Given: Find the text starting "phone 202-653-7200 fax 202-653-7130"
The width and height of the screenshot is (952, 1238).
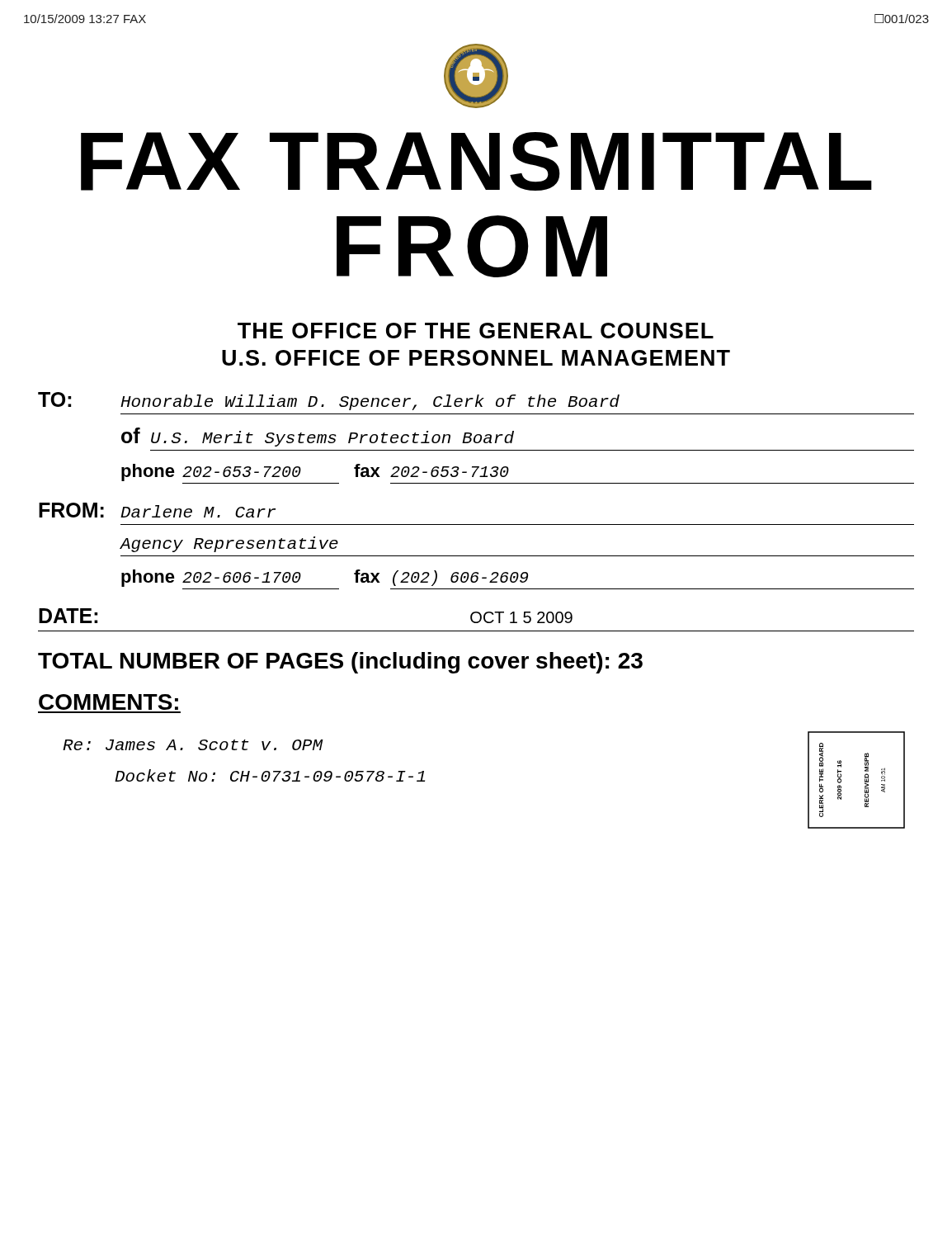Looking at the screenshot, I should (x=517, y=472).
